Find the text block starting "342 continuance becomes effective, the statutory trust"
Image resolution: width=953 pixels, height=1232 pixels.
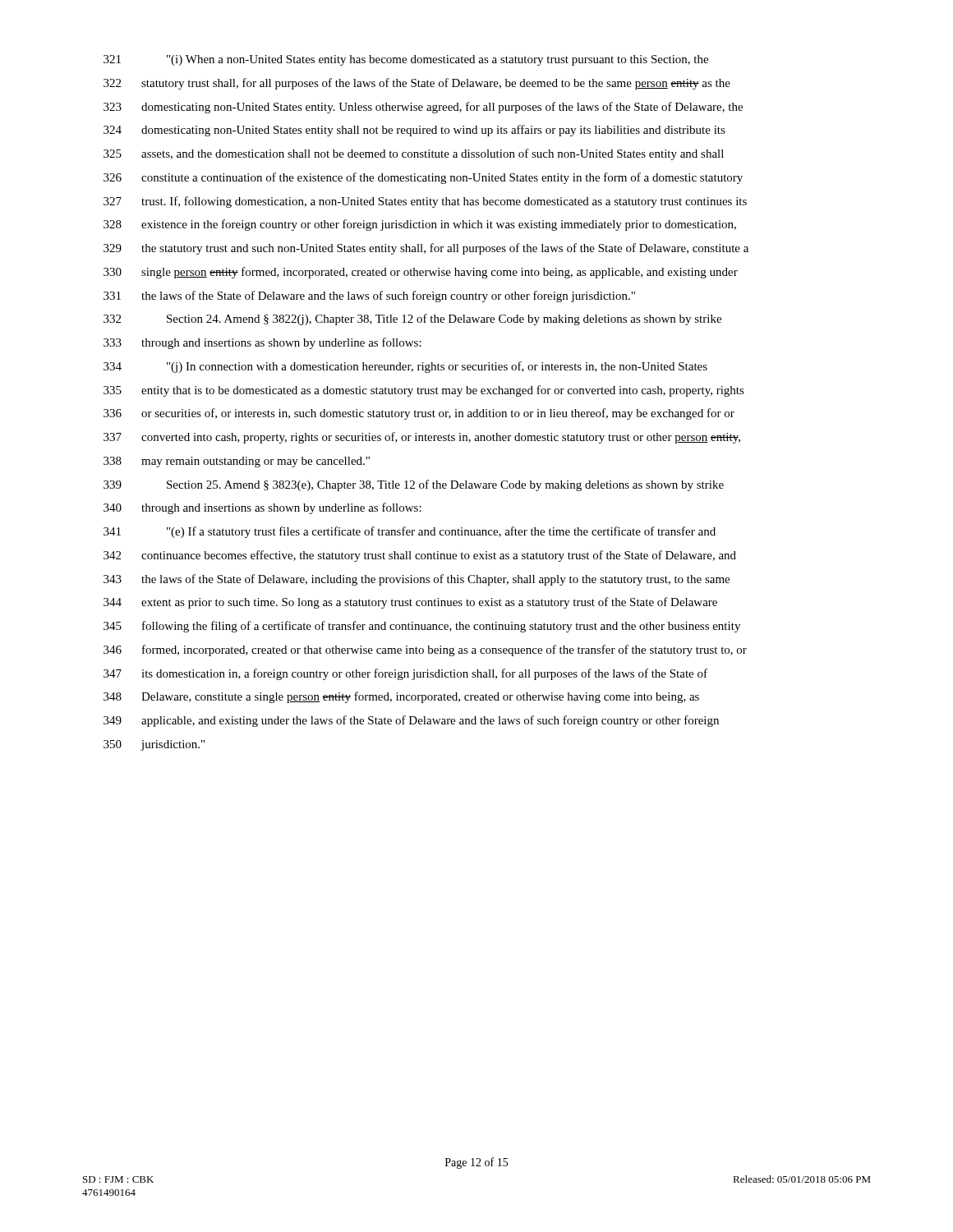[x=476, y=555]
